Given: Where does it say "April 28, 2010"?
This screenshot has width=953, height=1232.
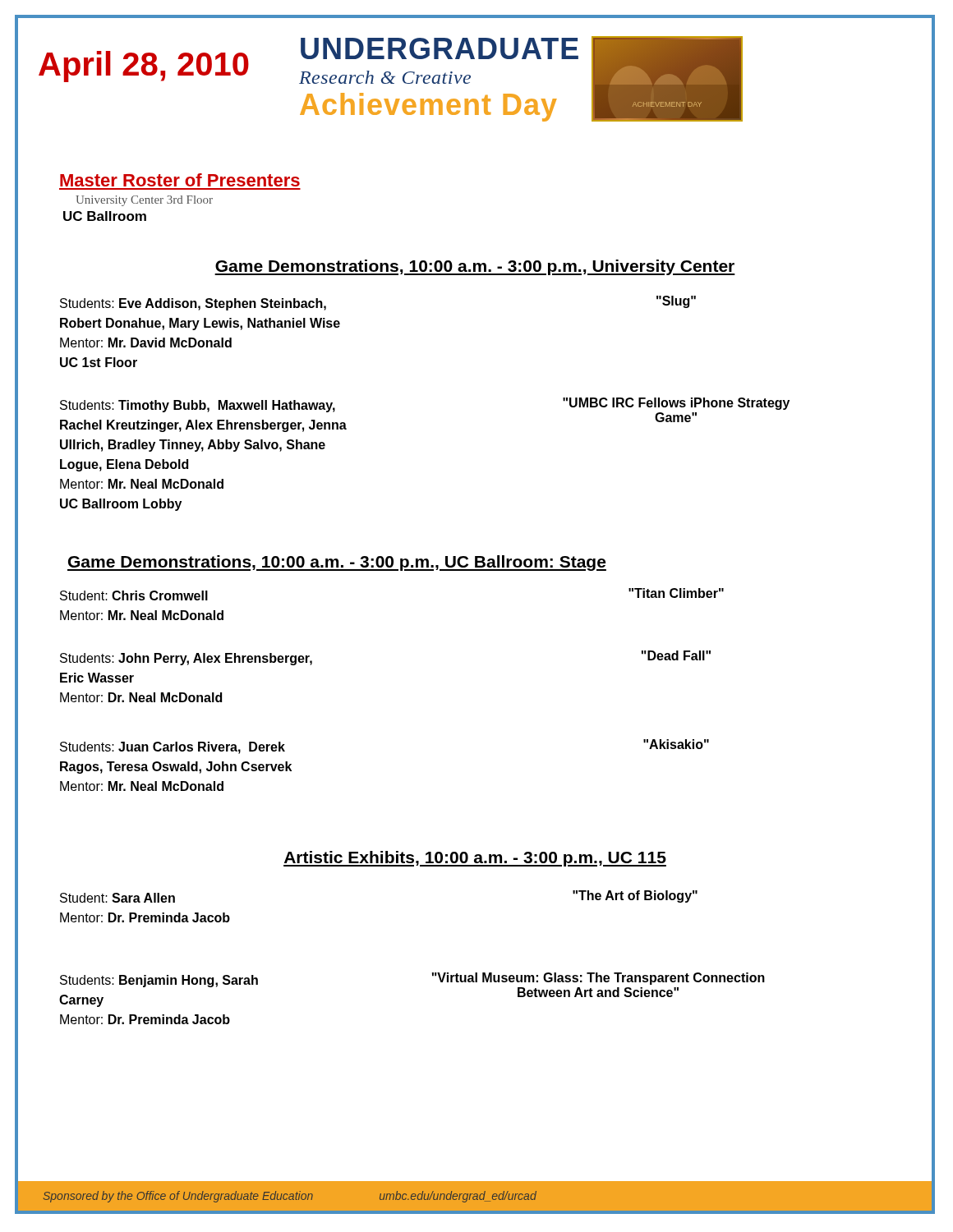Looking at the screenshot, I should tap(144, 64).
